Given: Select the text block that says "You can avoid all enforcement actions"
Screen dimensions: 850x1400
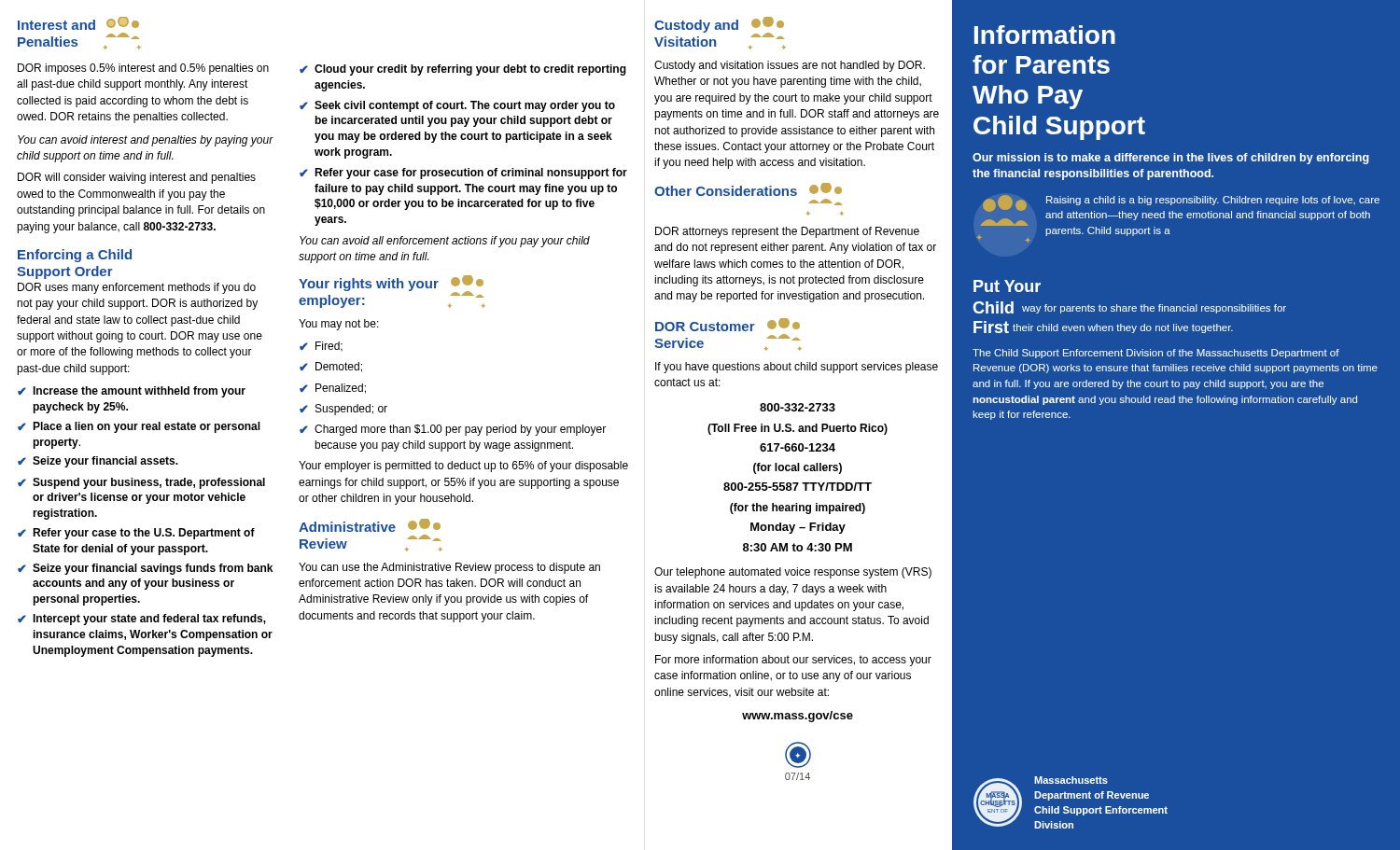Looking at the screenshot, I should (x=464, y=249).
